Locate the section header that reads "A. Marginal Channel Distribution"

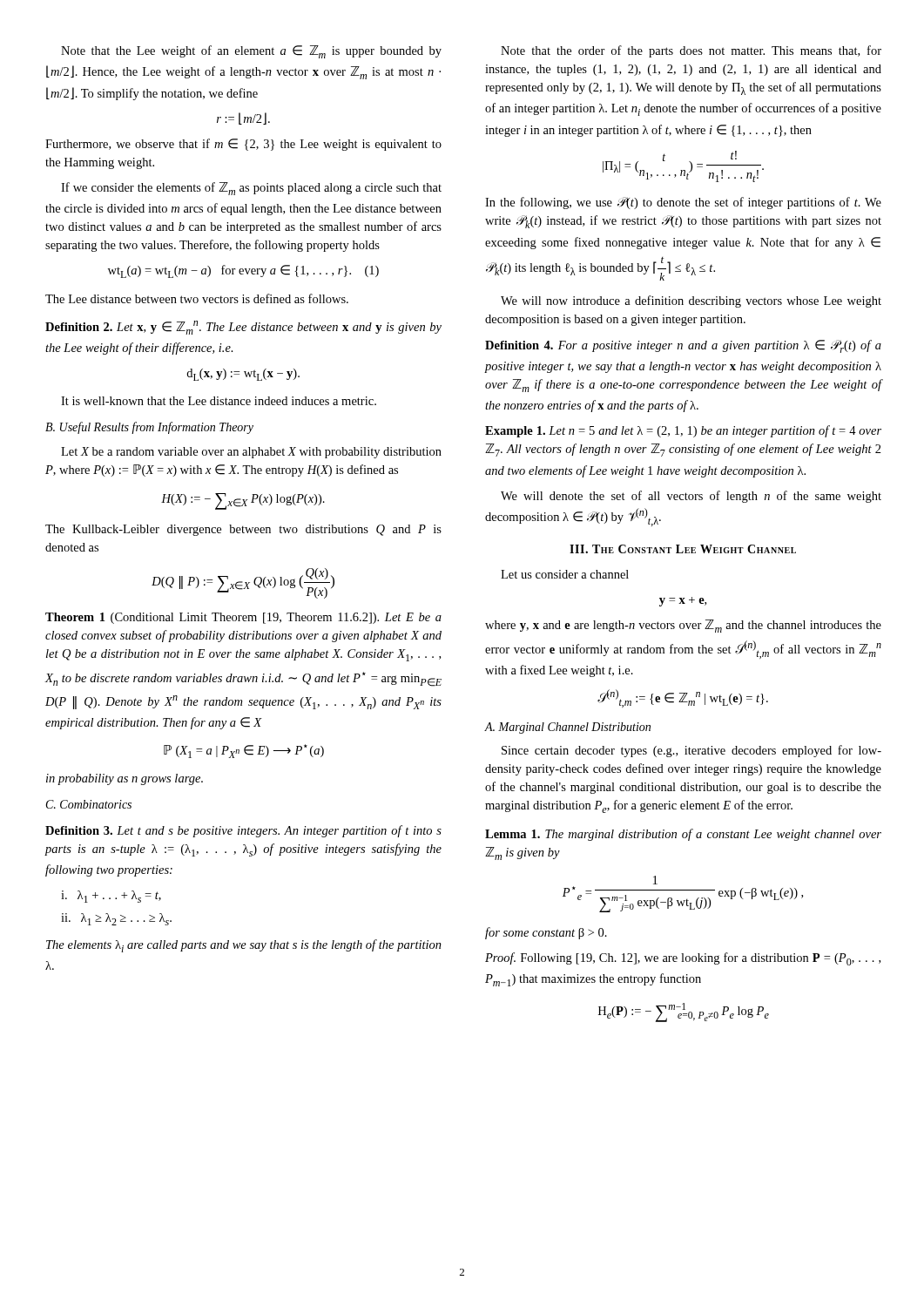coord(568,727)
